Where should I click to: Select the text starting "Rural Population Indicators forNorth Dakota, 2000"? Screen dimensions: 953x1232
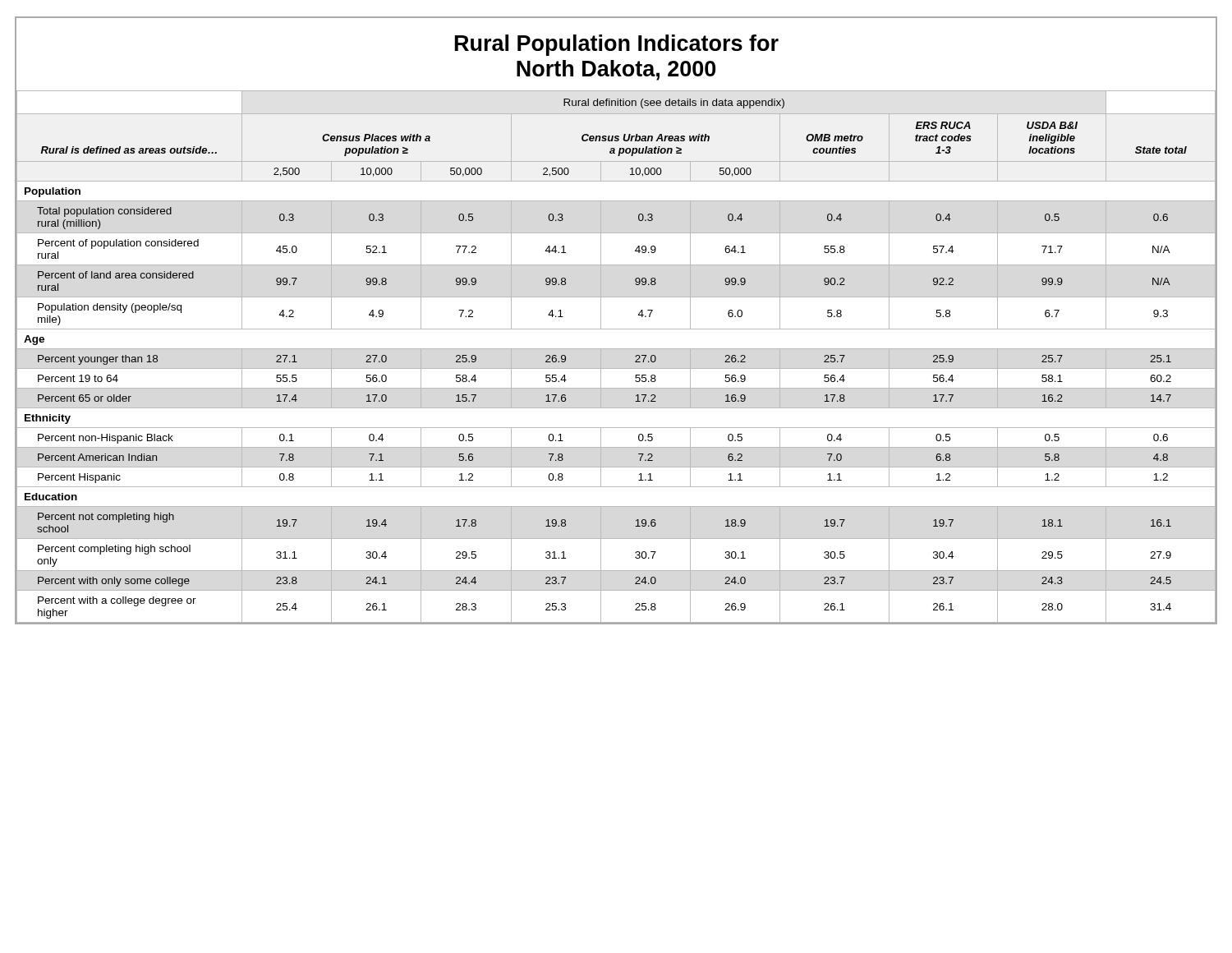point(616,54)
